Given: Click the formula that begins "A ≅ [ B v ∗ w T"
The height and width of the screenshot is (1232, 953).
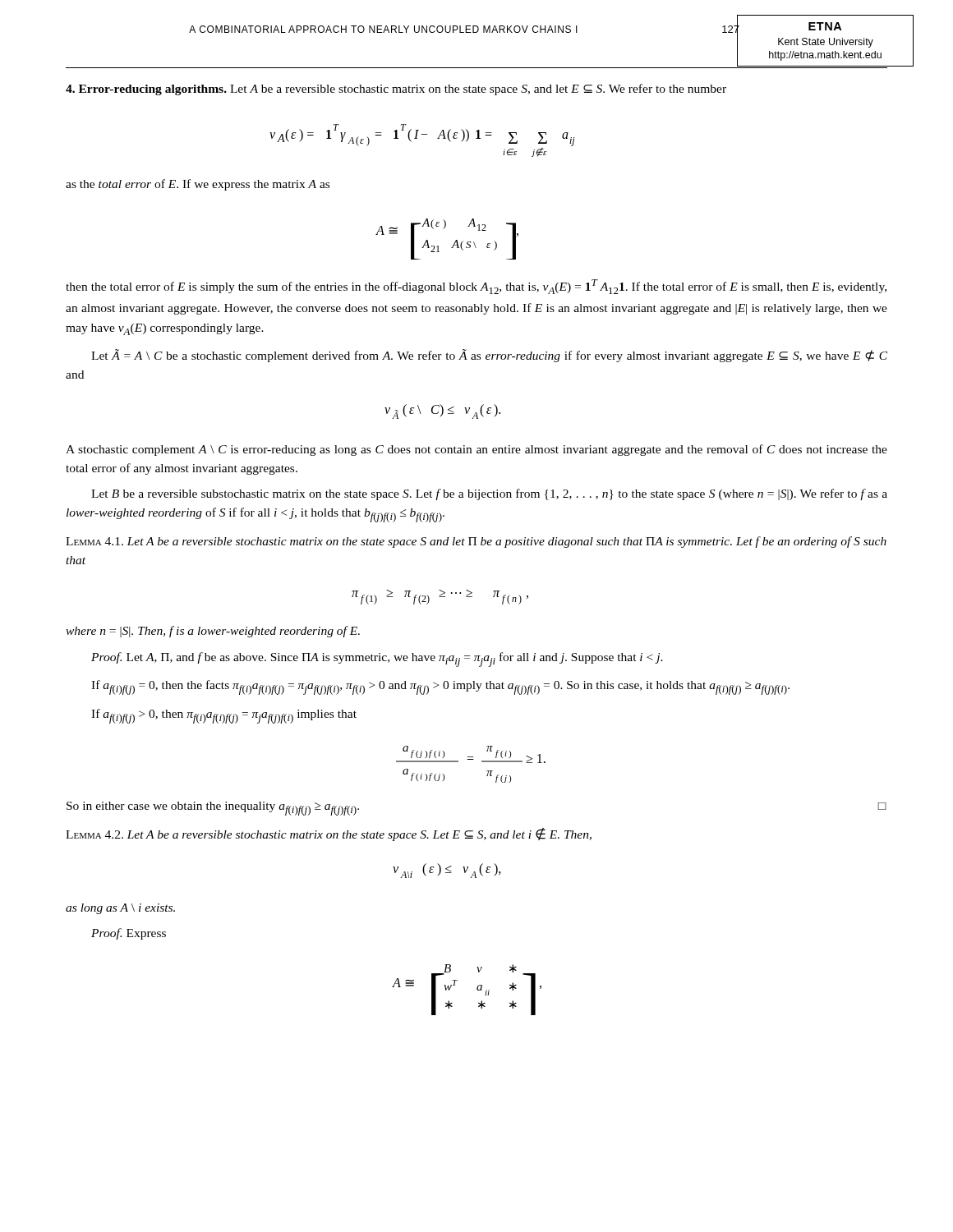Looking at the screenshot, I should [476, 985].
